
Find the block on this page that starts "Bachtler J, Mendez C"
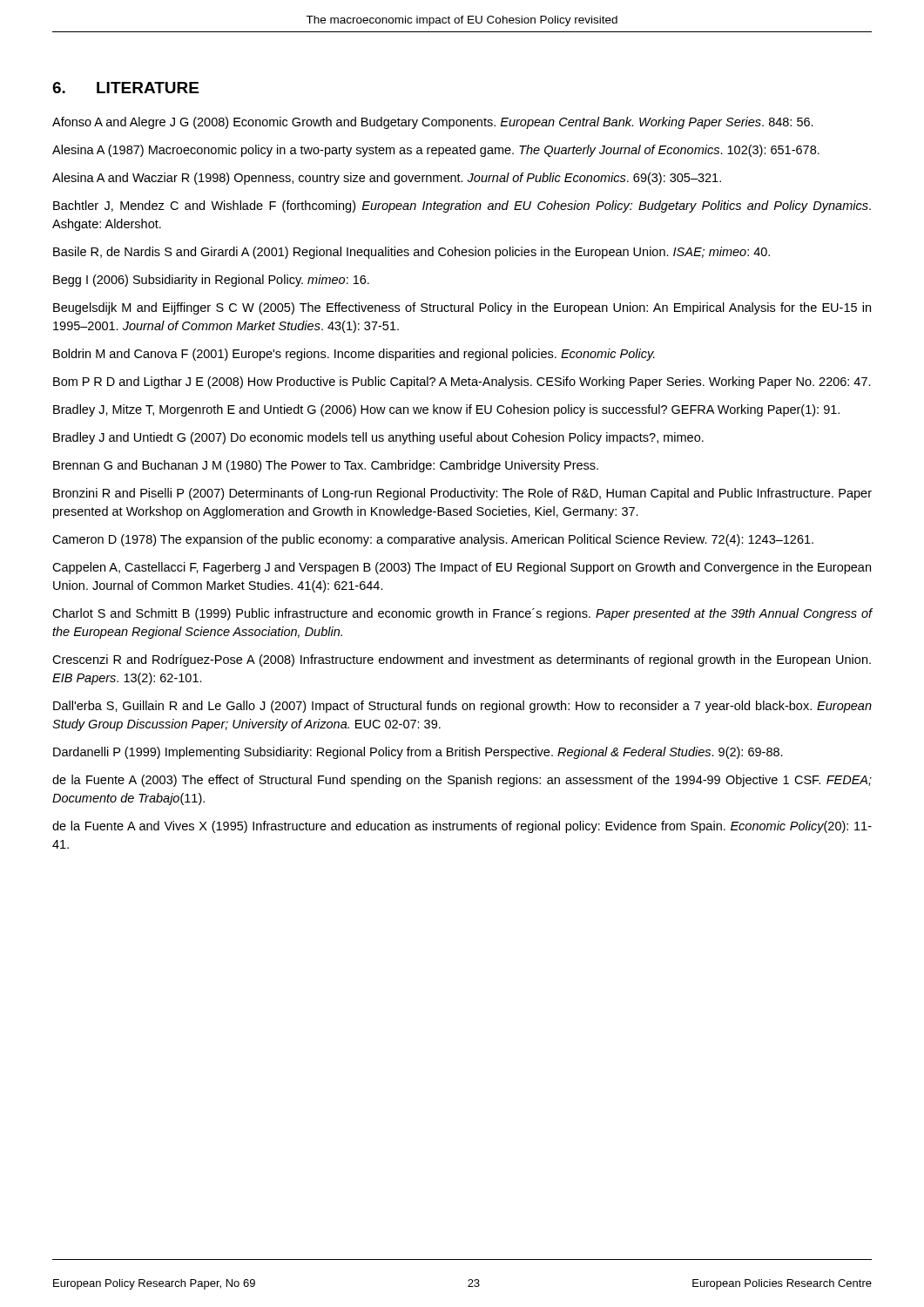pos(462,215)
